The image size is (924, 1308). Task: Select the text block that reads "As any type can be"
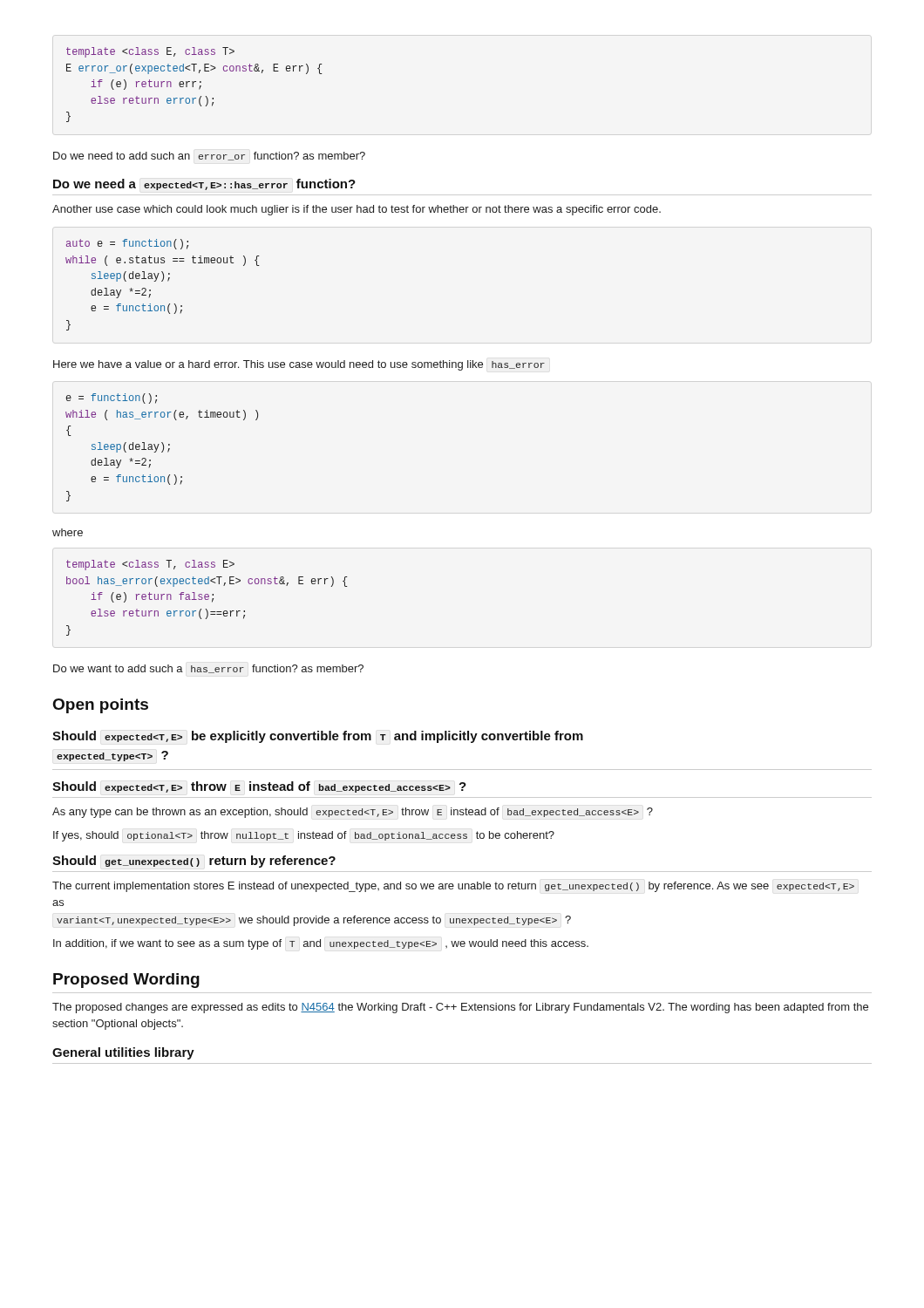coord(353,812)
